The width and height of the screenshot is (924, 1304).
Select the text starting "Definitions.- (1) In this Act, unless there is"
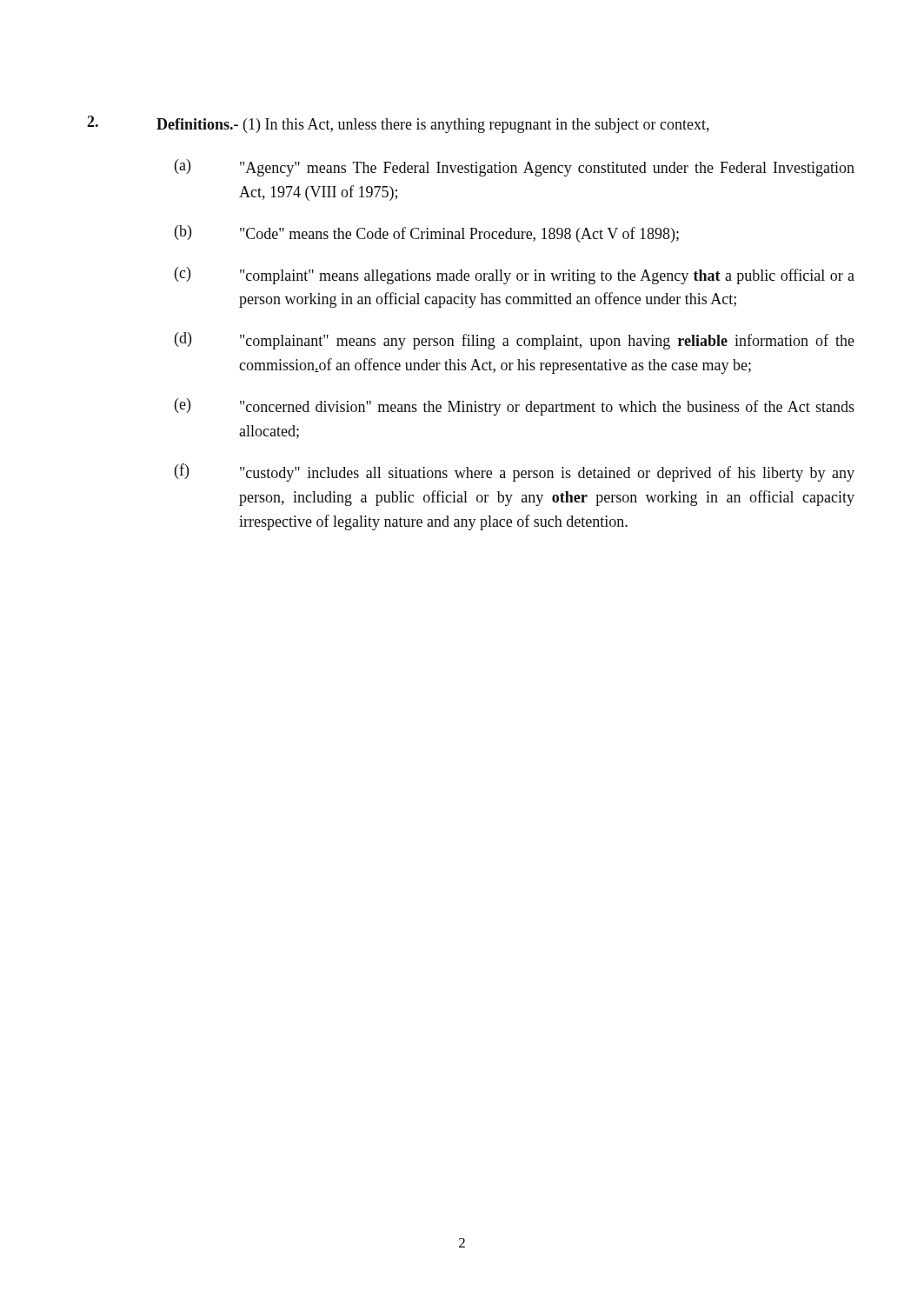[x=398, y=125]
